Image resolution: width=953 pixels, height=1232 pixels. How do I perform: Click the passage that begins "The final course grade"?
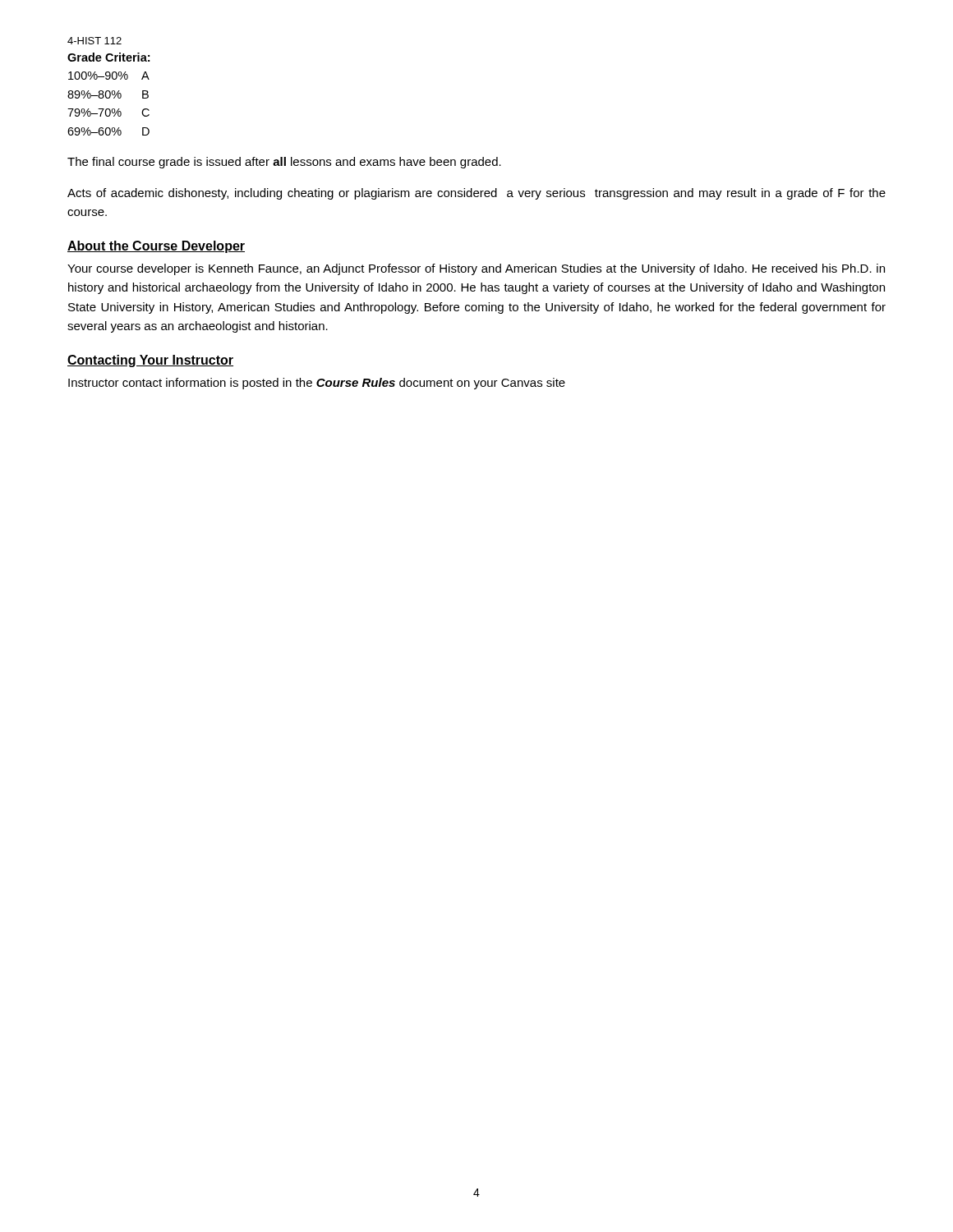click(x=285, y=162)
